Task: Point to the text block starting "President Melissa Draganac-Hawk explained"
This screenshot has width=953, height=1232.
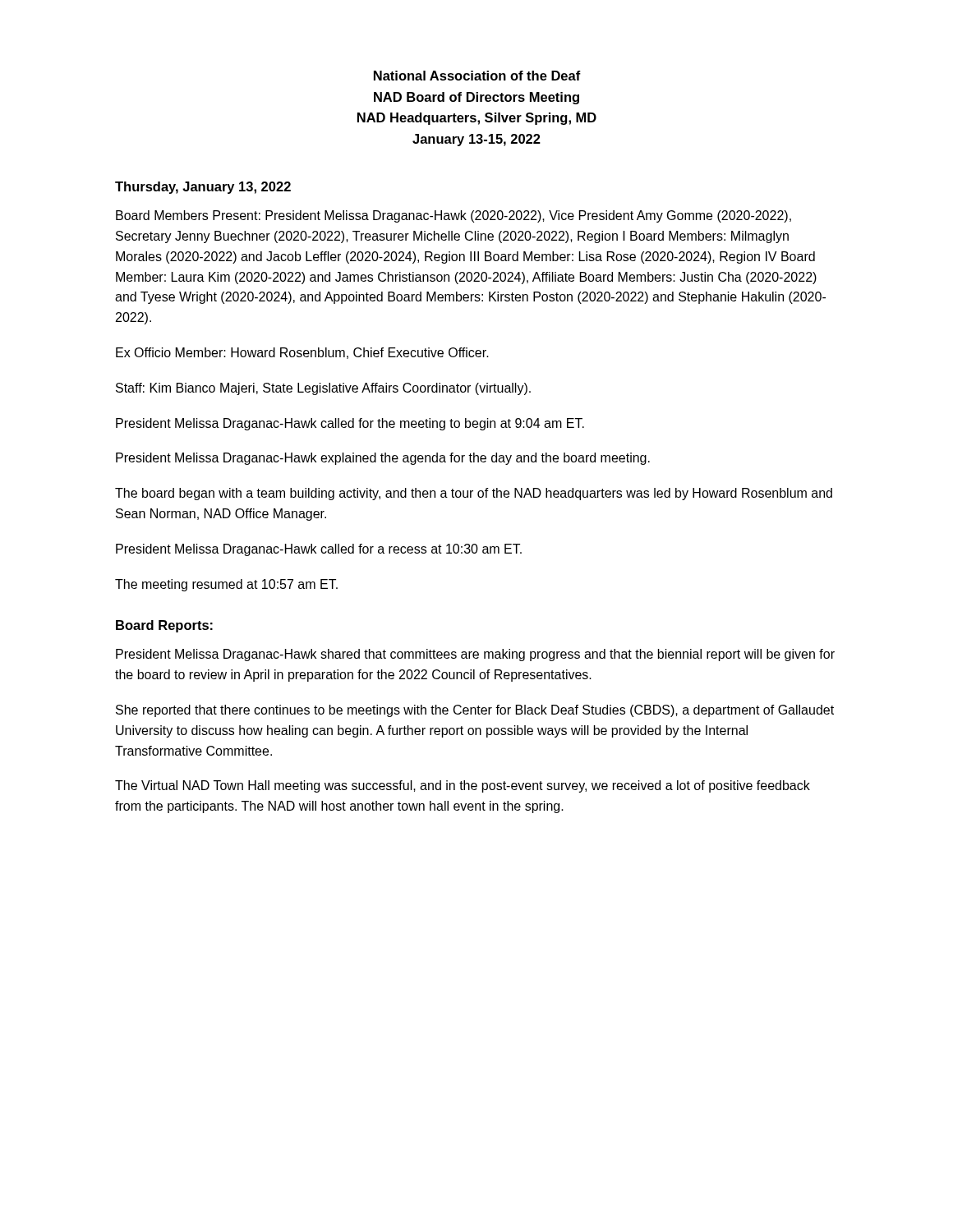Action: pos(383,458)
